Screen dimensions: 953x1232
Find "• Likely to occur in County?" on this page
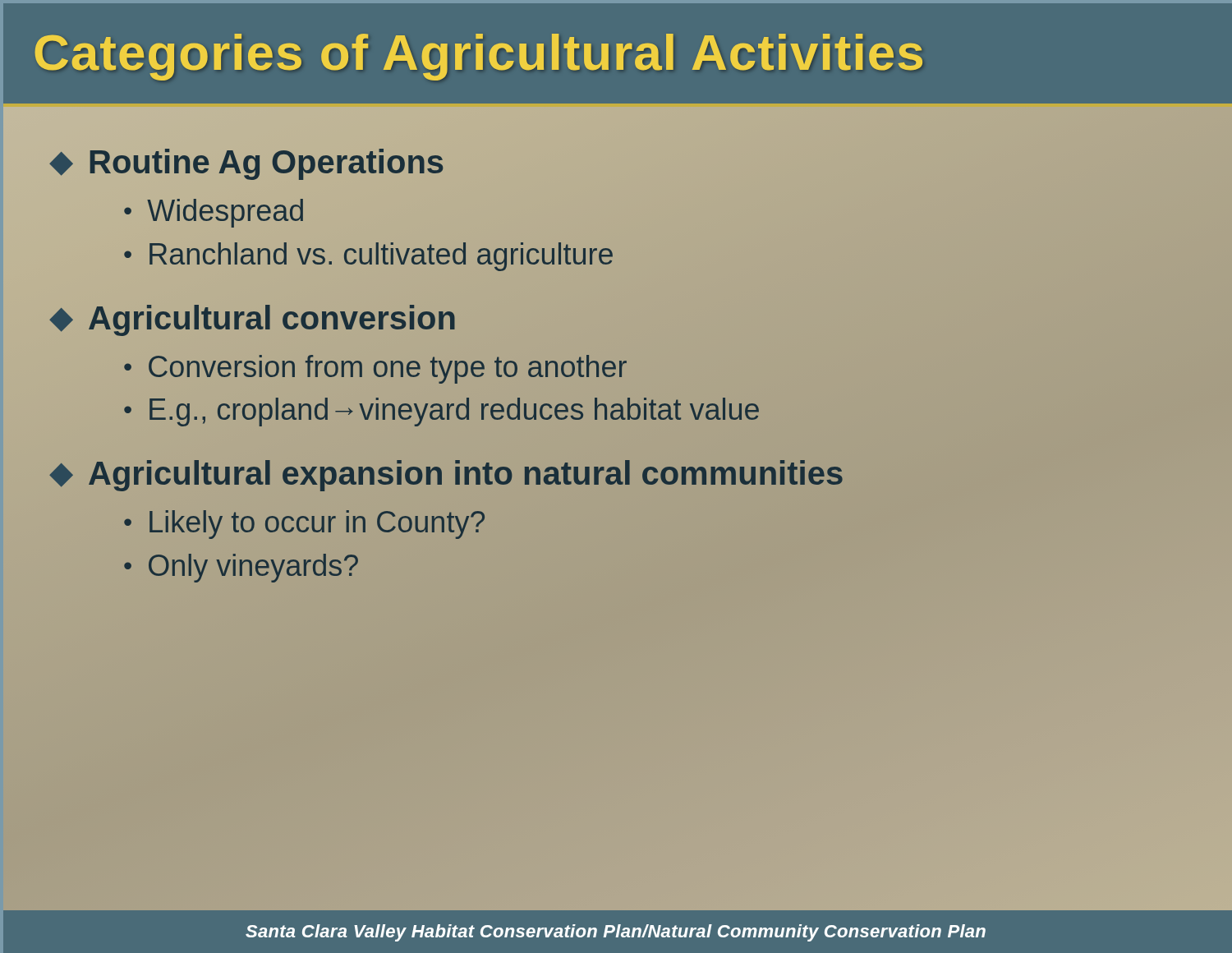point(304,523)
